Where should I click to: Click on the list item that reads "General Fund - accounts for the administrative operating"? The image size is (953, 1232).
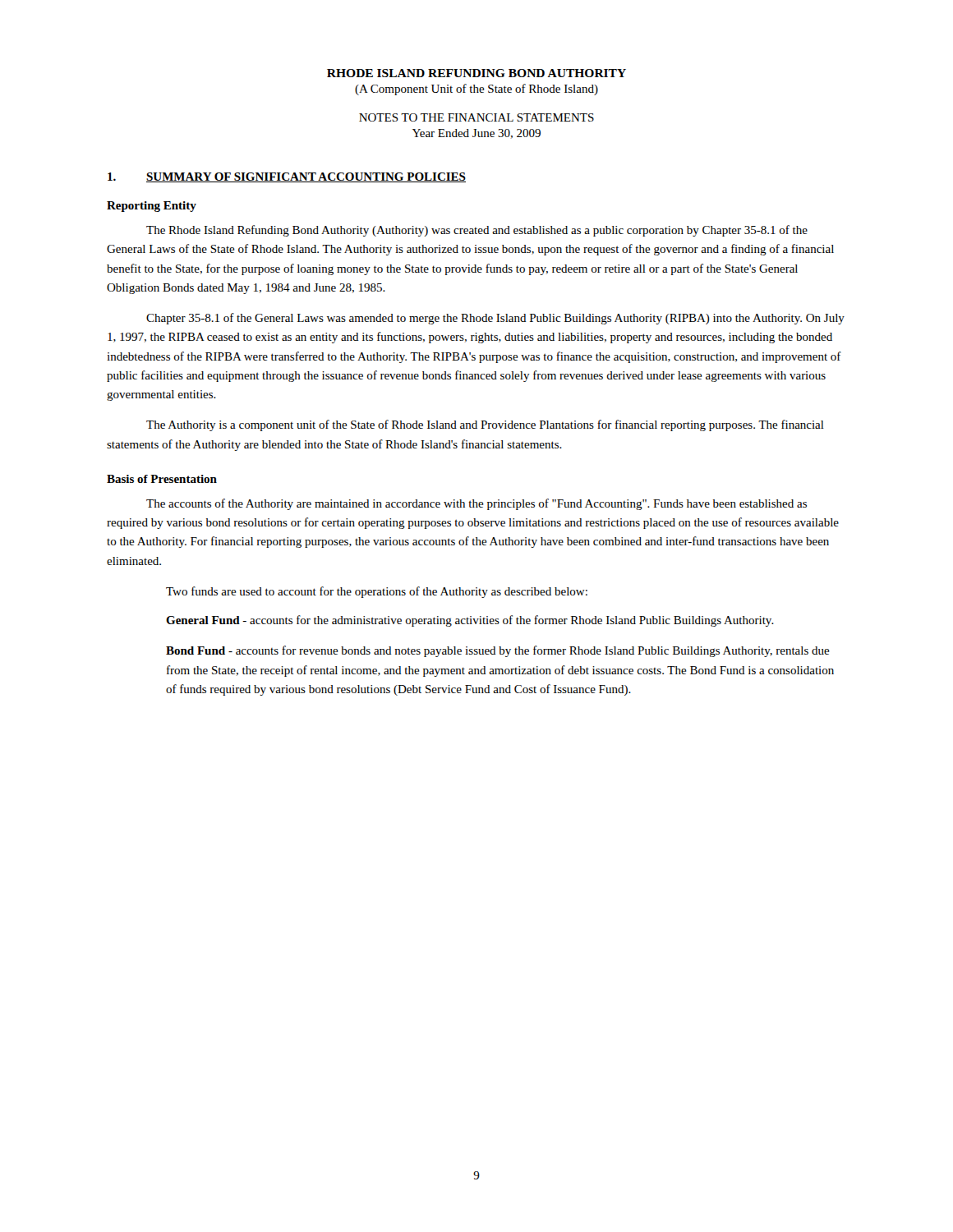click(x=470, y=620)
